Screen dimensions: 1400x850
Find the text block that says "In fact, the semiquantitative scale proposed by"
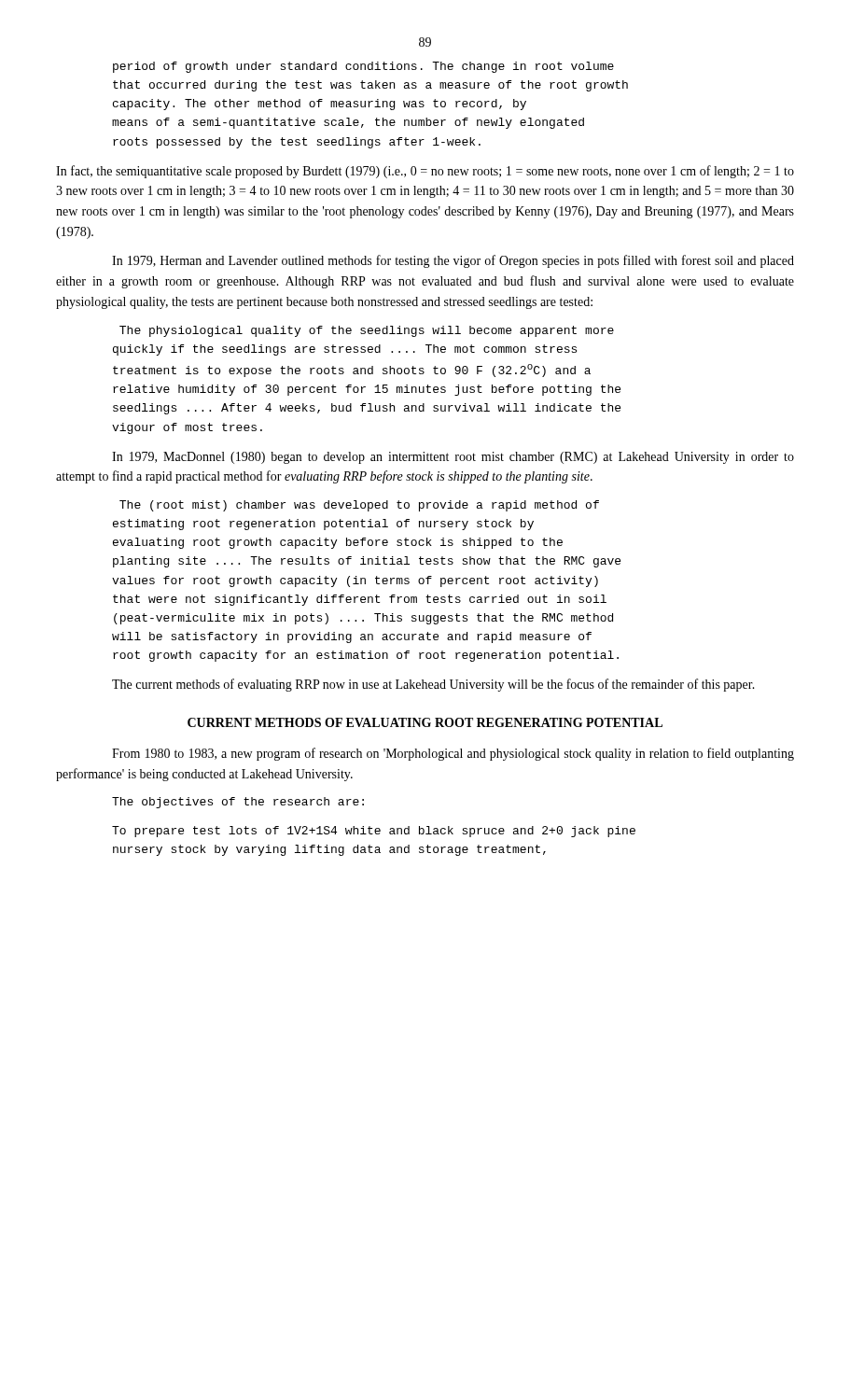pyautogui.click(x=425, y=201)
